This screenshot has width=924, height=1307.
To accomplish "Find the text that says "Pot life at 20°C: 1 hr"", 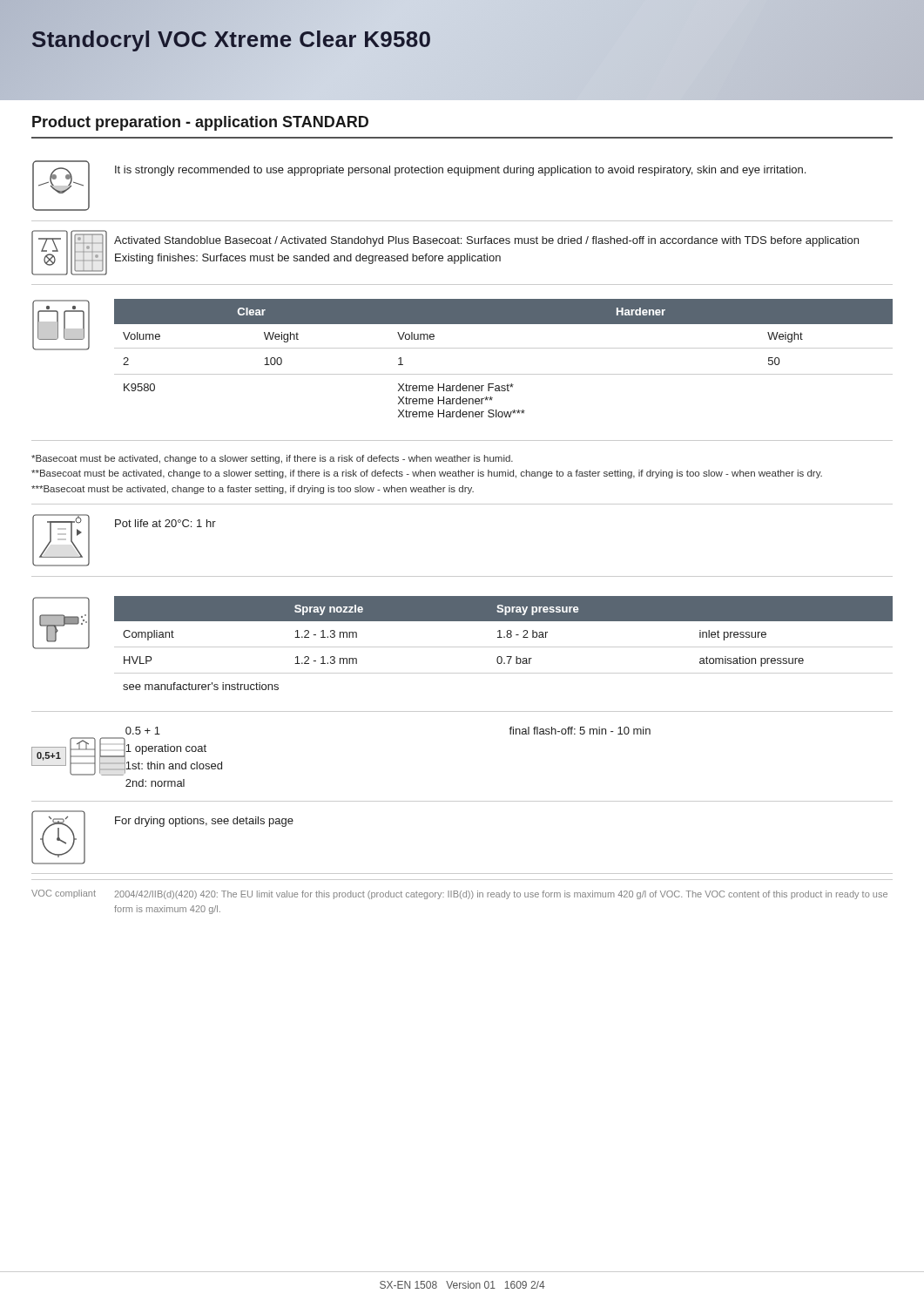I will [165, 523].
